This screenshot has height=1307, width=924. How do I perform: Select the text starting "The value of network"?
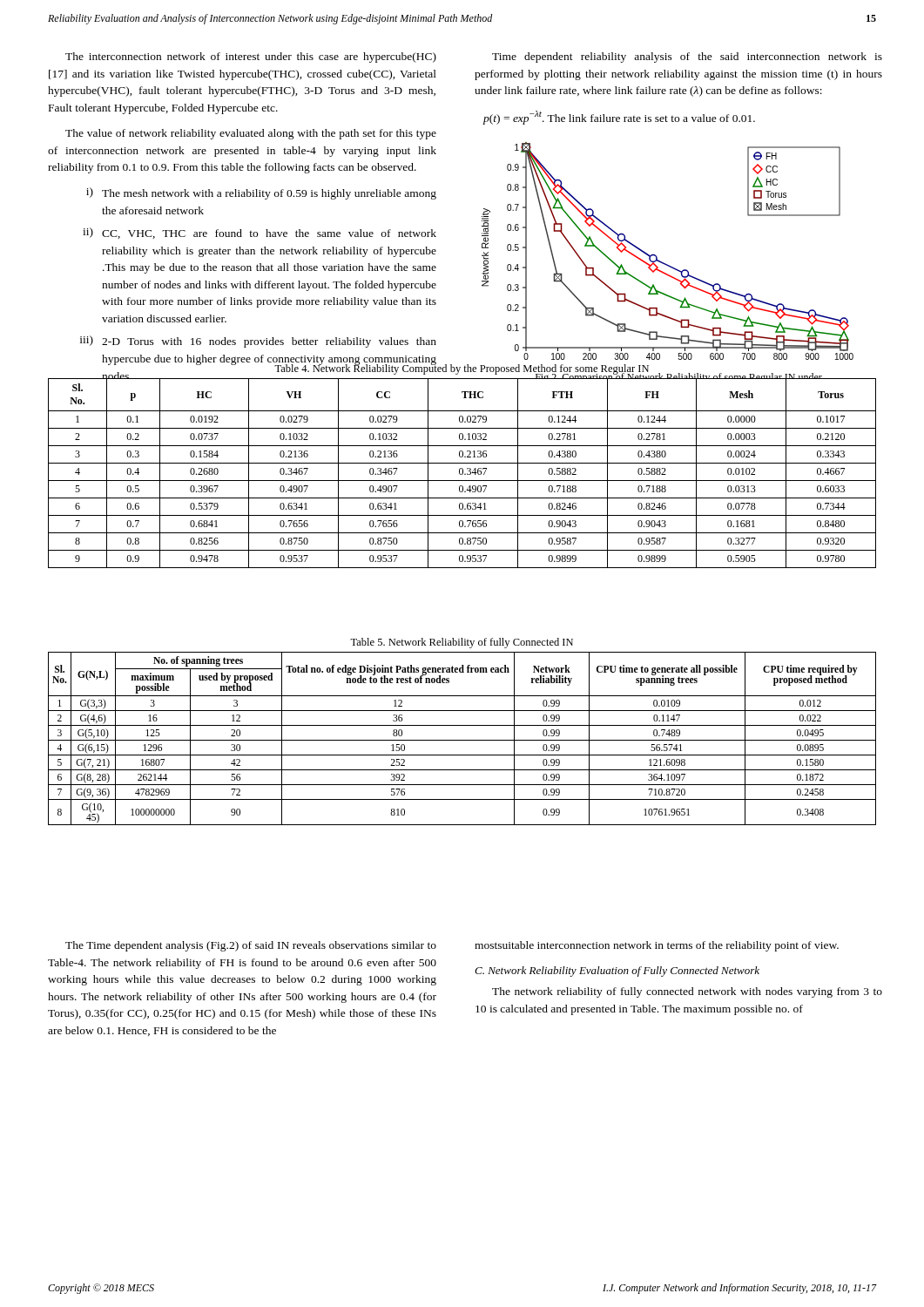pyautogui.click(x=242, y=150)
